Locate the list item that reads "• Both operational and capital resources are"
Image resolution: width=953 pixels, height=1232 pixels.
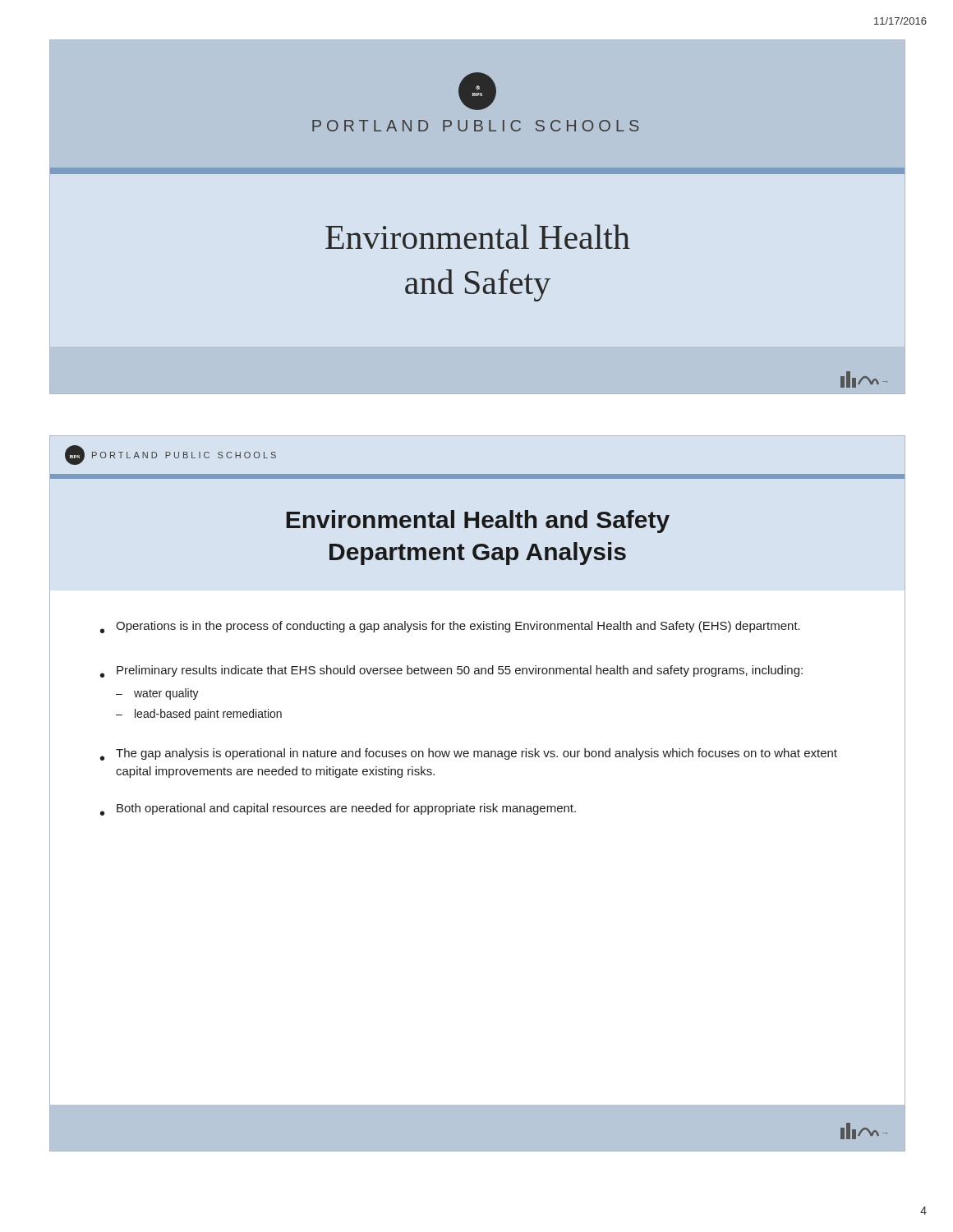(x=477, y=812)
